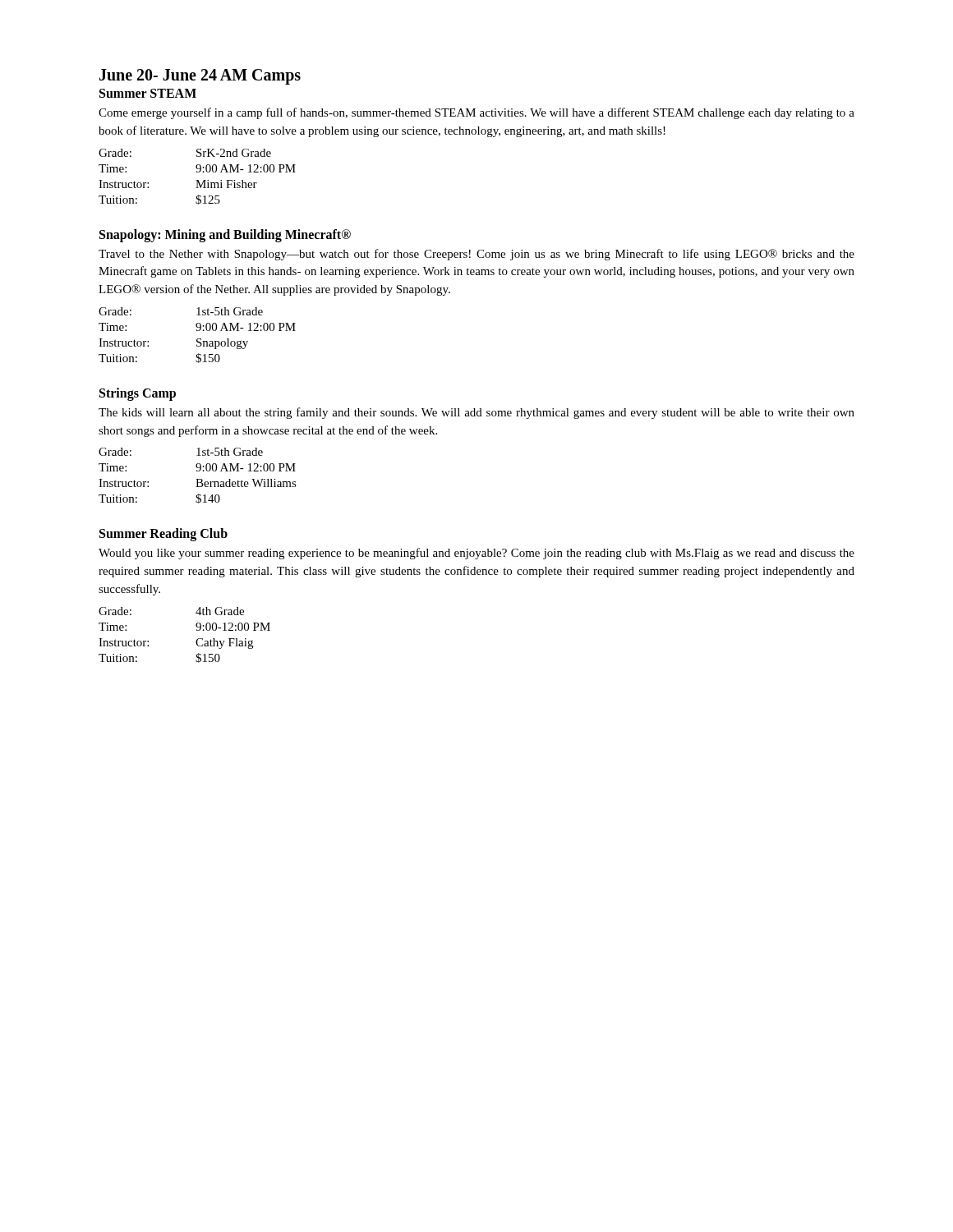This screenshot has height=1232, width=953.
Task: Click on the text block with the text "Would you like"
Action: (476, 572)
